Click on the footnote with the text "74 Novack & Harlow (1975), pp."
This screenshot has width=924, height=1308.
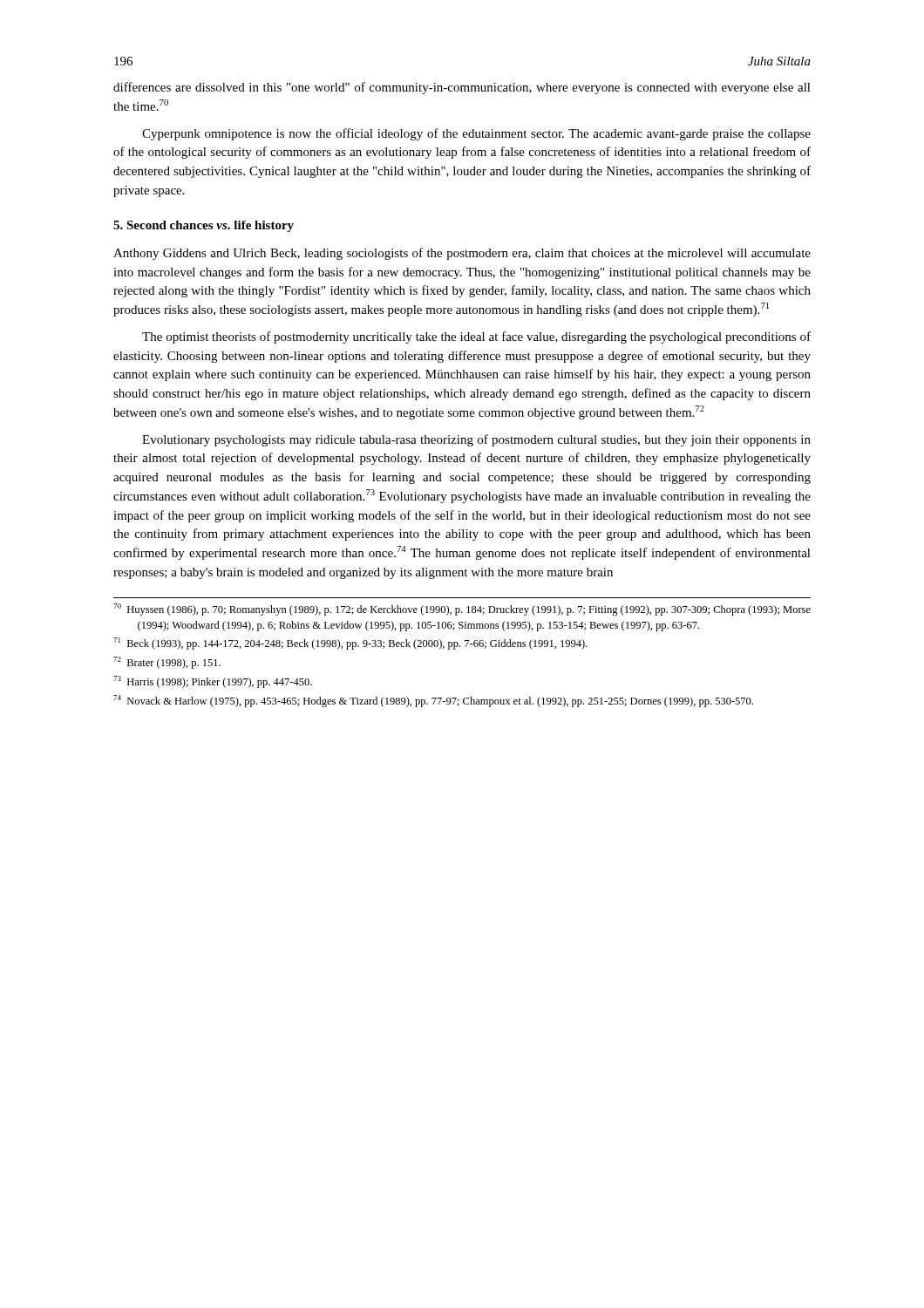point(434,701)
